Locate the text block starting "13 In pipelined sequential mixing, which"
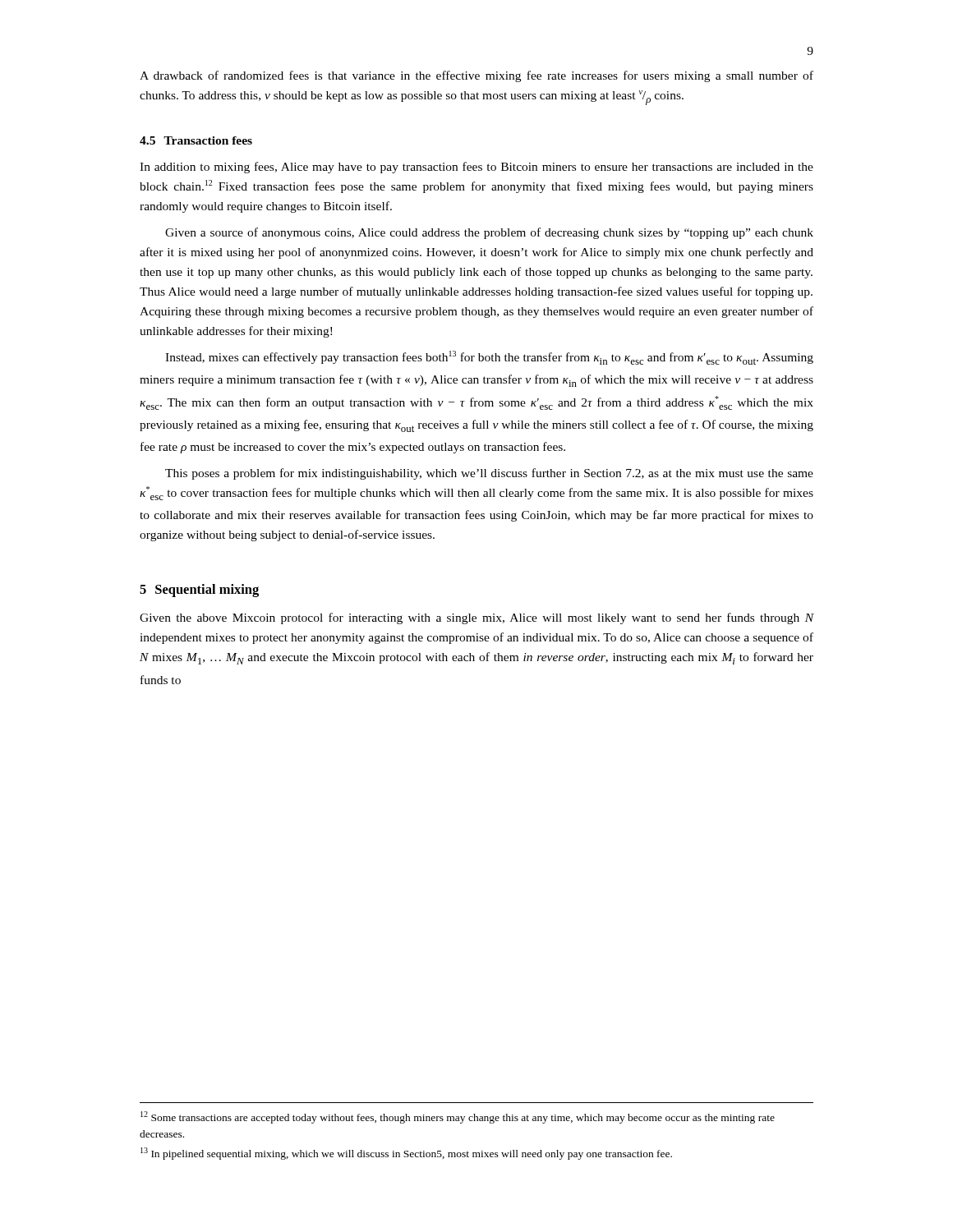Image resolution: width=953 pixels, height=1232 pixels. pyautogui.click(x=406, y=1153)
